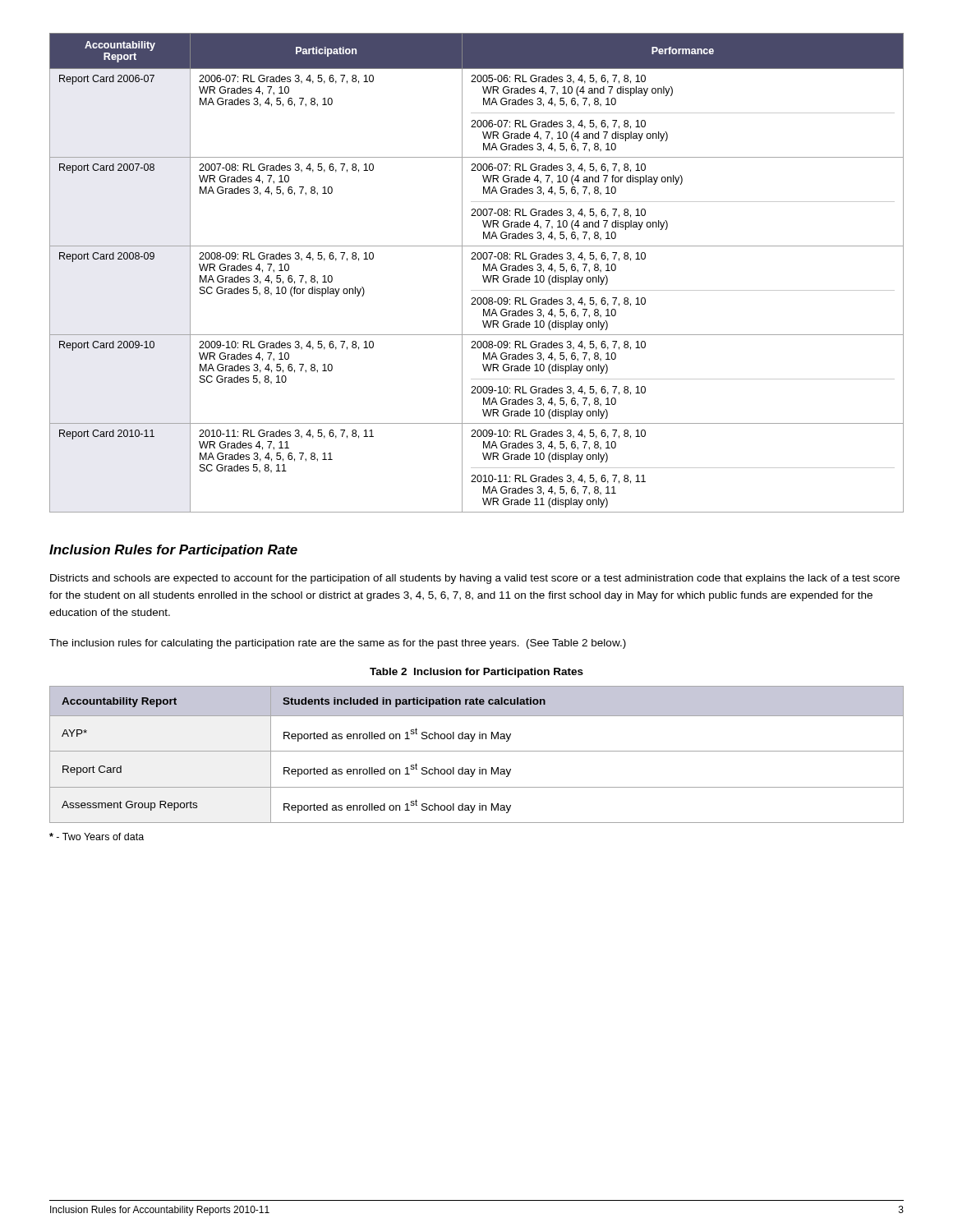This screenshot has width=953, height=1232.
Task: Locate the footnote containing "- Two Years of data"
Action: 97,837
